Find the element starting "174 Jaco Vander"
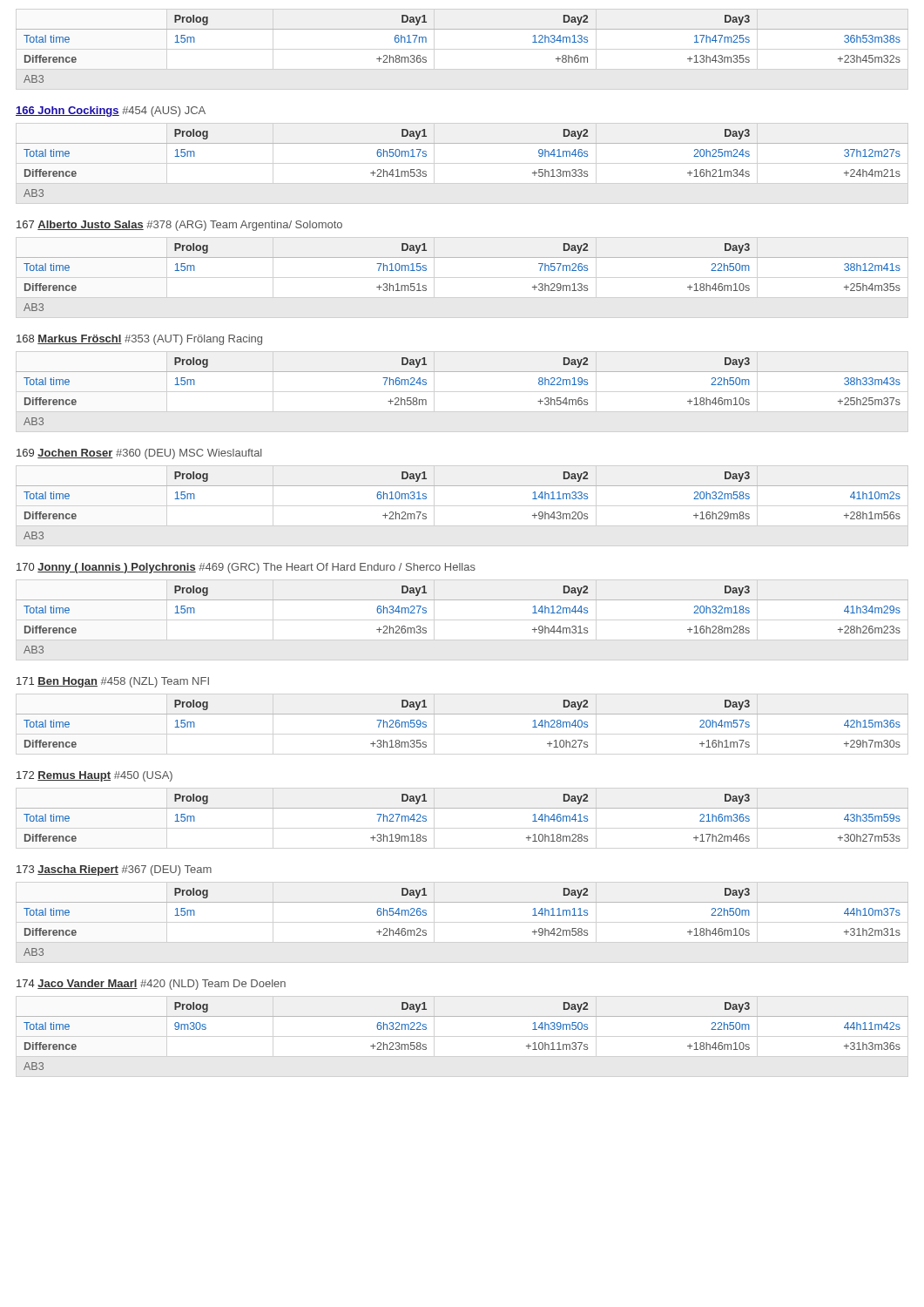The image size is (924, 1307). pos(151,985)
